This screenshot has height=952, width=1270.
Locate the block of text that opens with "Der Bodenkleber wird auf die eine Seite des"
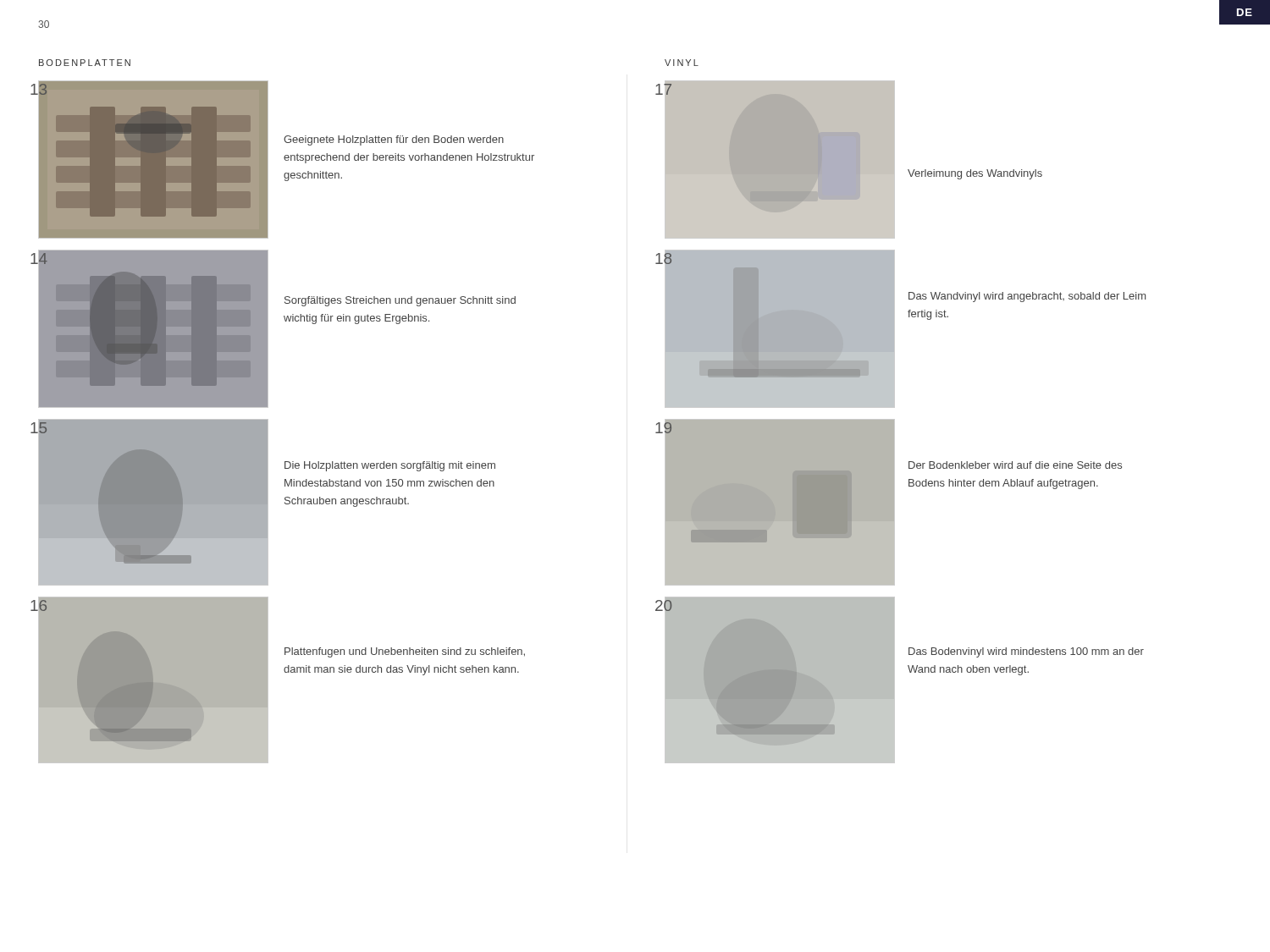coord(1015,474)
